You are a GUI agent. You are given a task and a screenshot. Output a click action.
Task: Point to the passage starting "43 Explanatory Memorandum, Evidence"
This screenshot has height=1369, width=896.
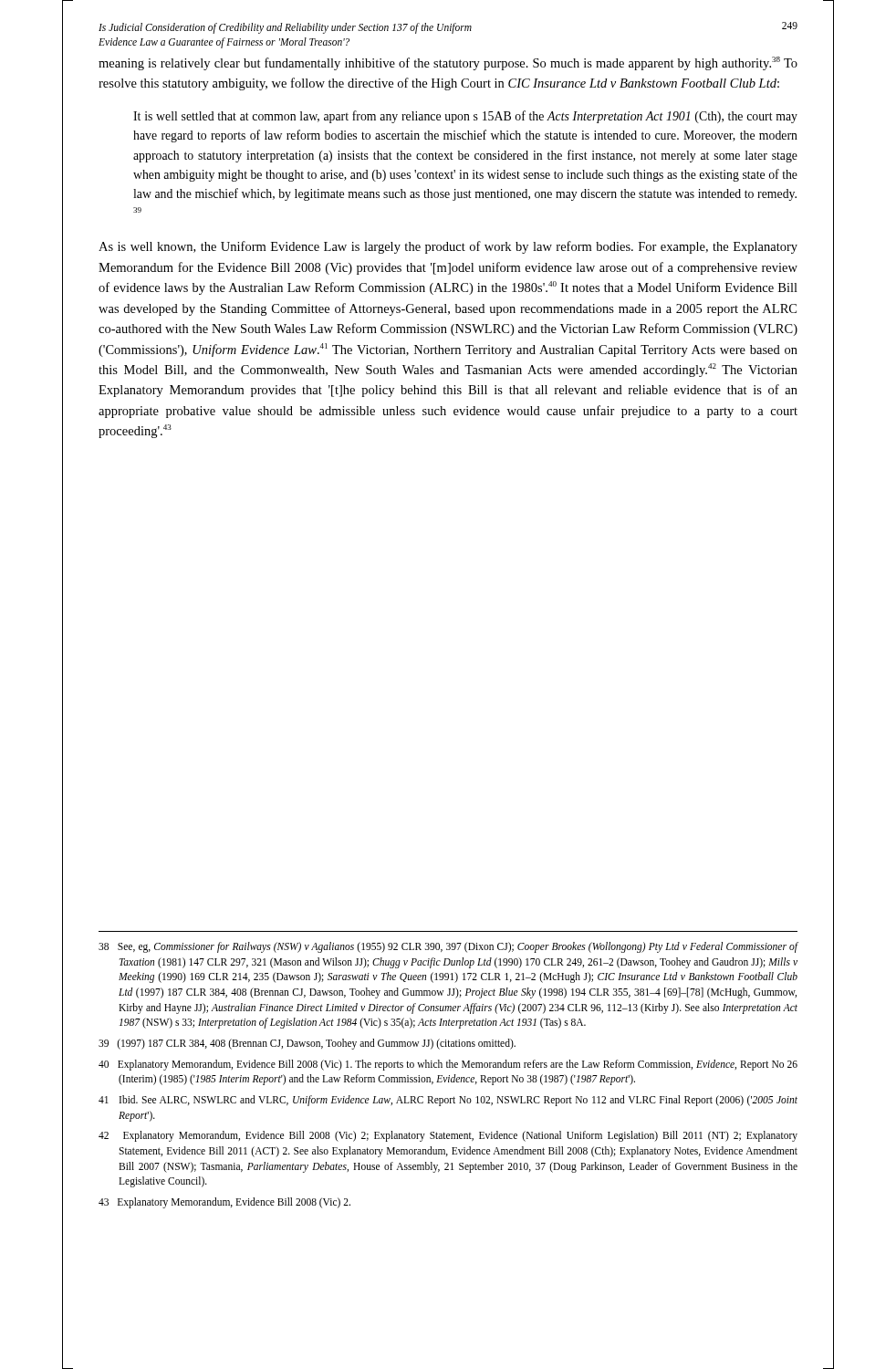(x=225, y=1202)
